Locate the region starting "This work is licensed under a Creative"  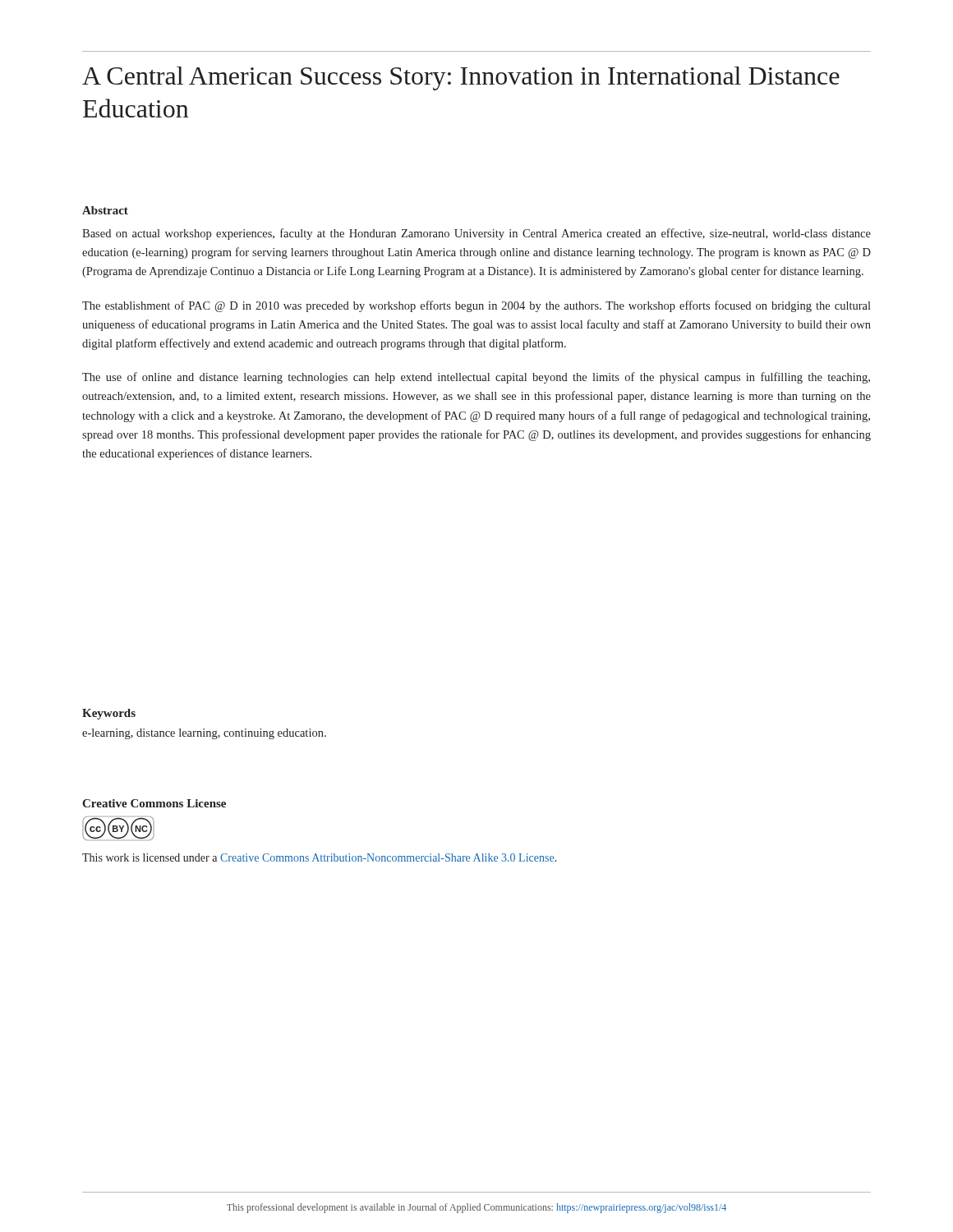pyautogui.click(x=476, y=858)
